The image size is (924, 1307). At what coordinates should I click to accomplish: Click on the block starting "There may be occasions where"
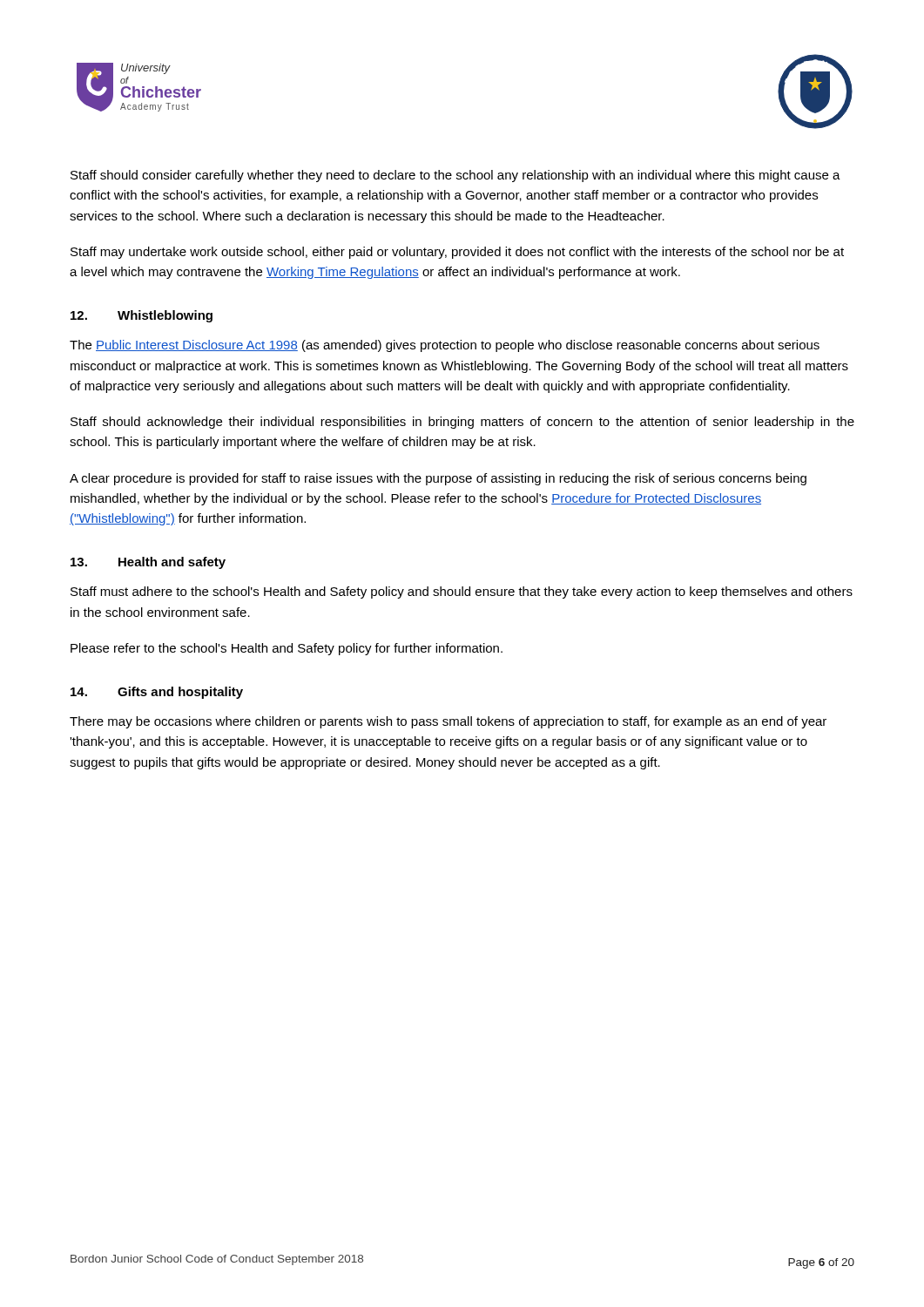click(448, 741)
